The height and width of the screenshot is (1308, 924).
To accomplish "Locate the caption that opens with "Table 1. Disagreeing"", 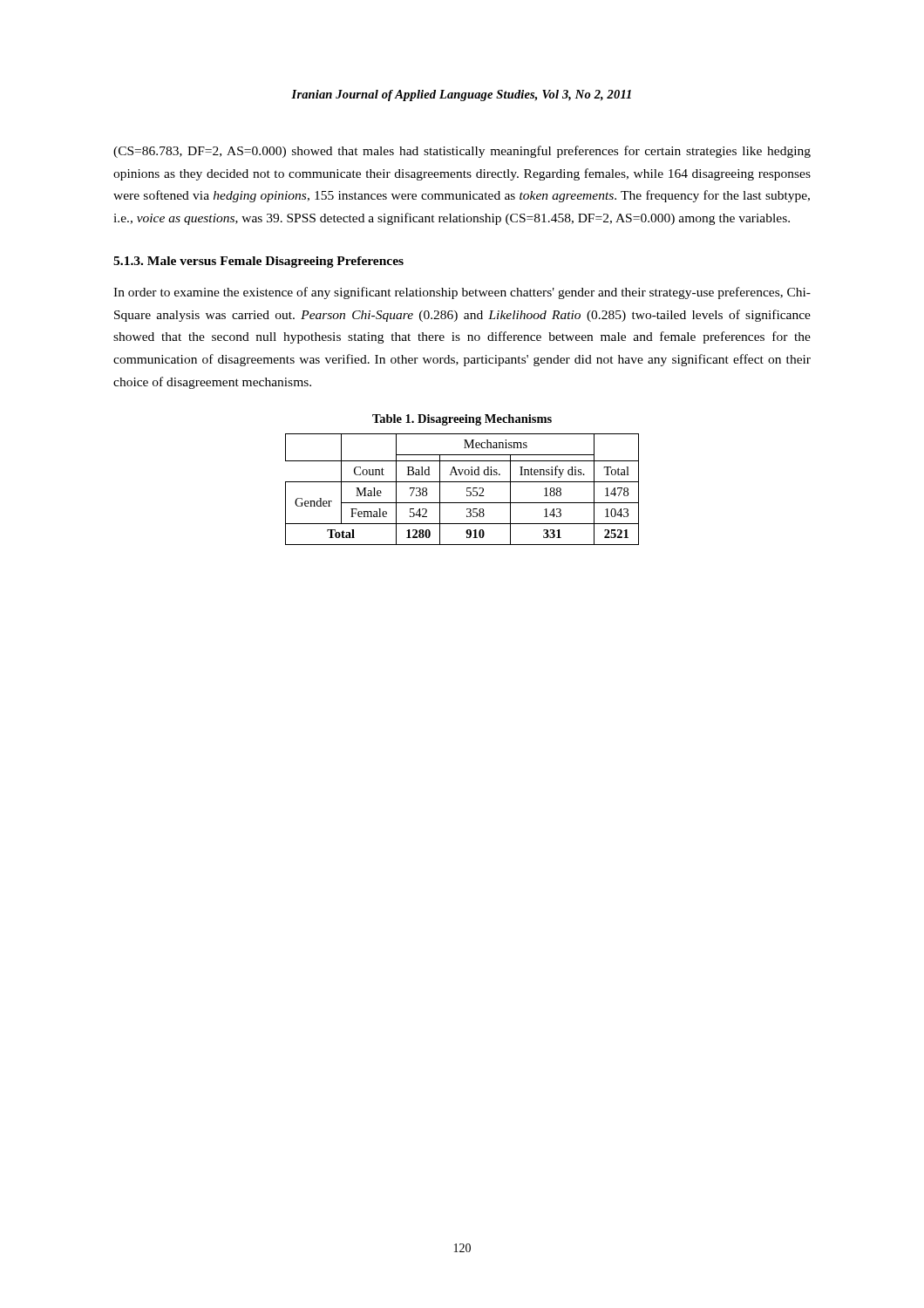I will [462, 419].
